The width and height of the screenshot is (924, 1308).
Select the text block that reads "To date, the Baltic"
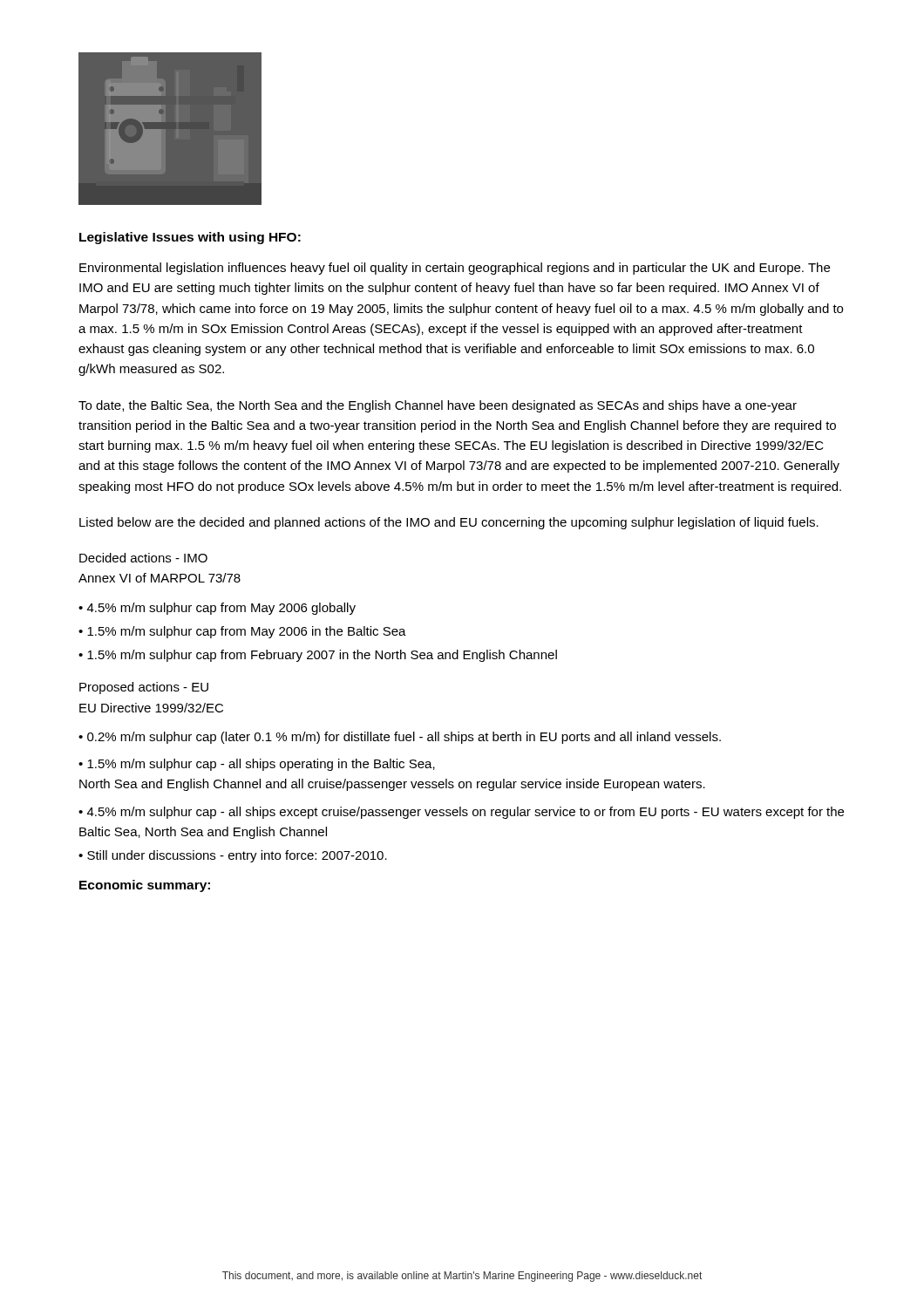click(460, 445)
